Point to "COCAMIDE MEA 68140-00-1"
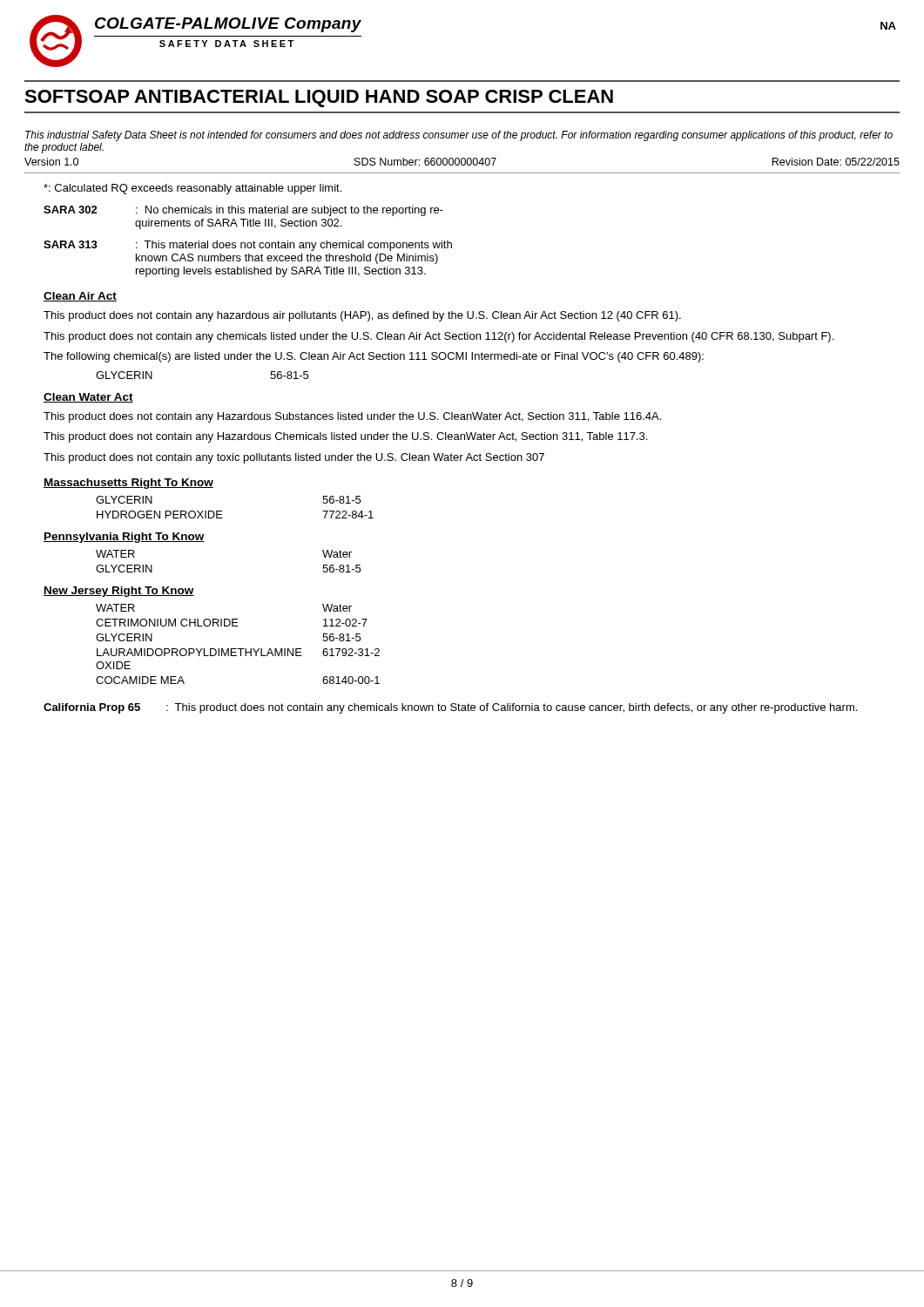Viewport: 924px width, 1307px height. pos(139,680)
